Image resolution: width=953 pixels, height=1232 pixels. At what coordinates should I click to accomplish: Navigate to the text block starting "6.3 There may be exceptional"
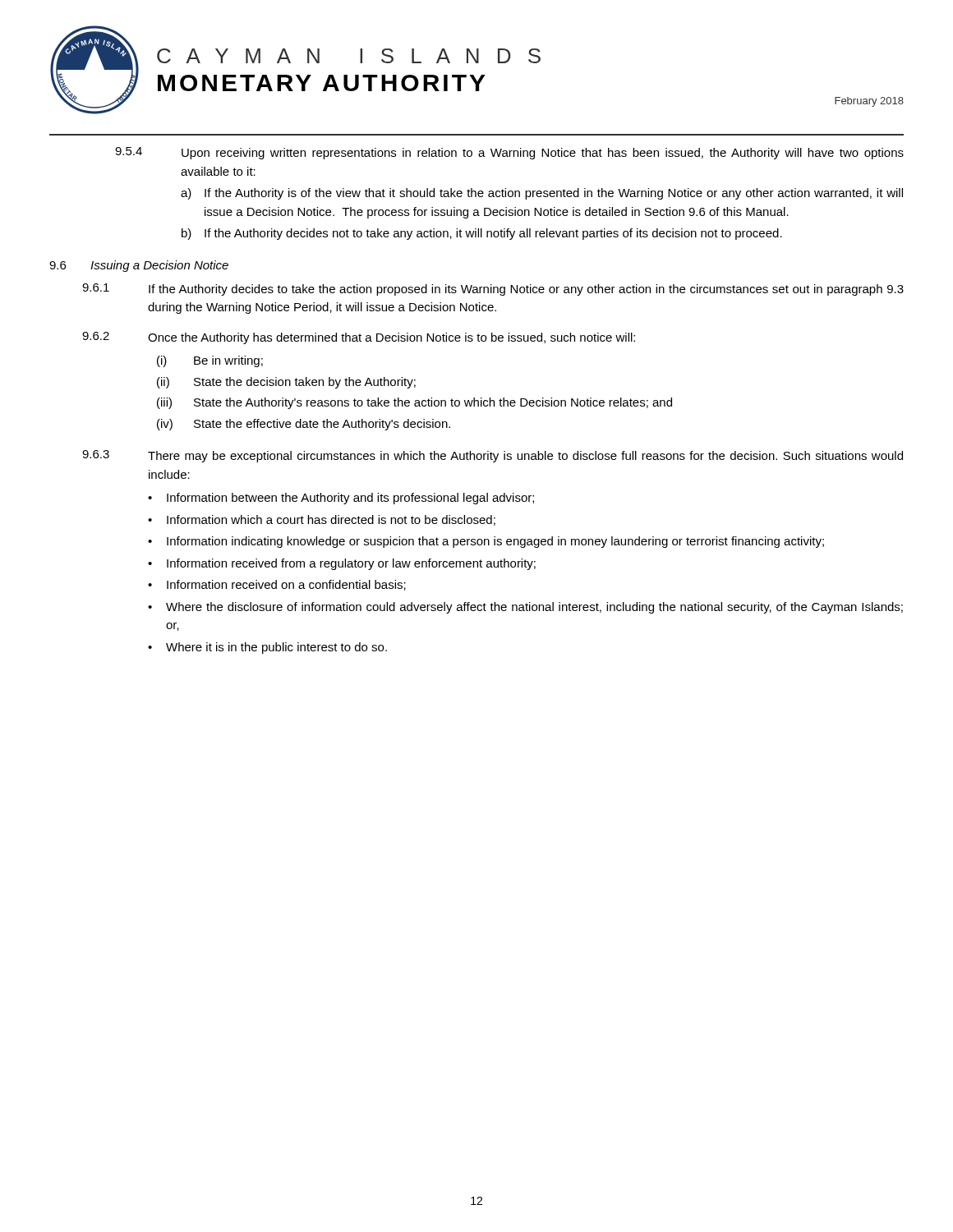tap(476, 553)
